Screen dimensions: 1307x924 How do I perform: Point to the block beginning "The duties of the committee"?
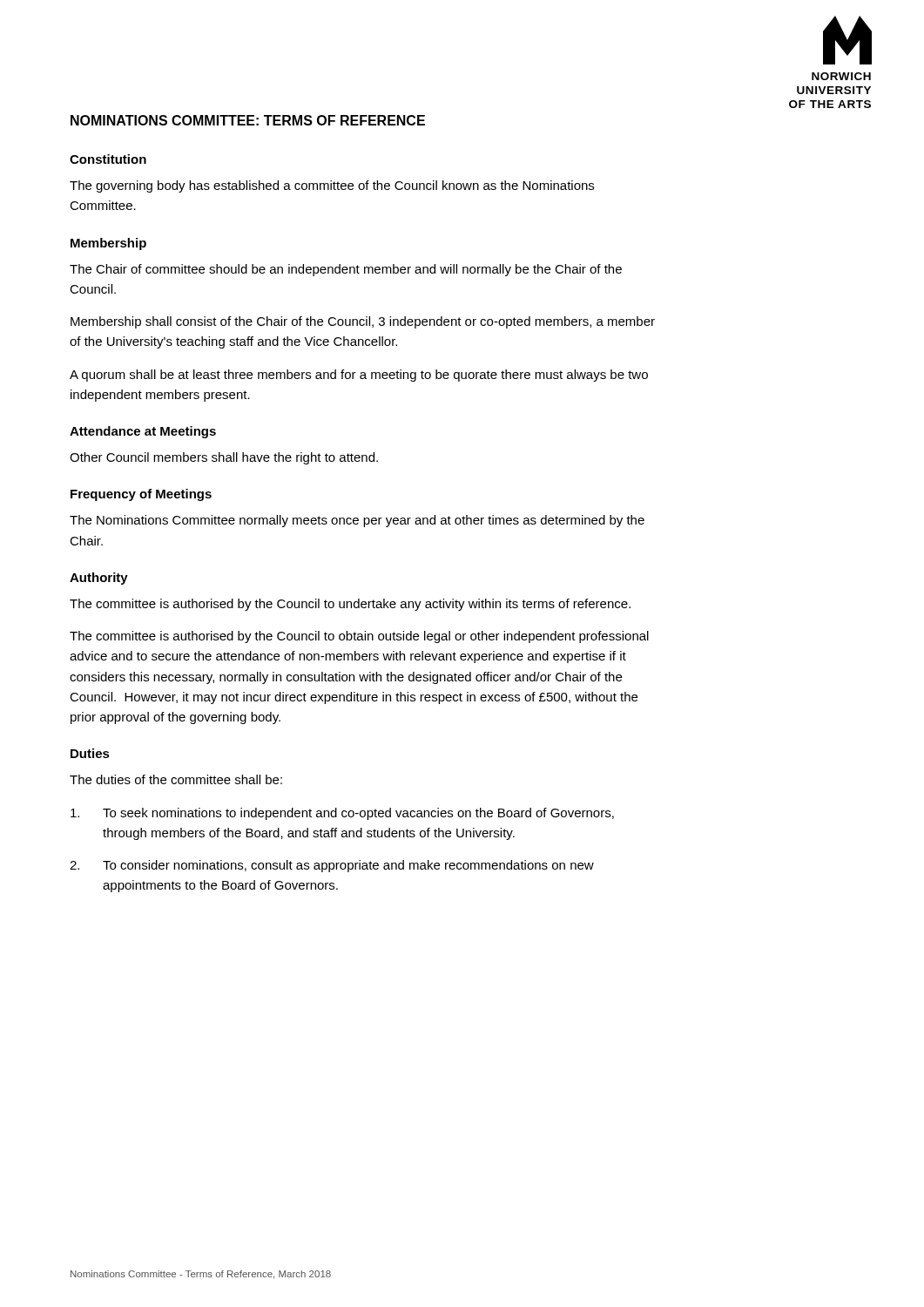[x=176, y=780]
